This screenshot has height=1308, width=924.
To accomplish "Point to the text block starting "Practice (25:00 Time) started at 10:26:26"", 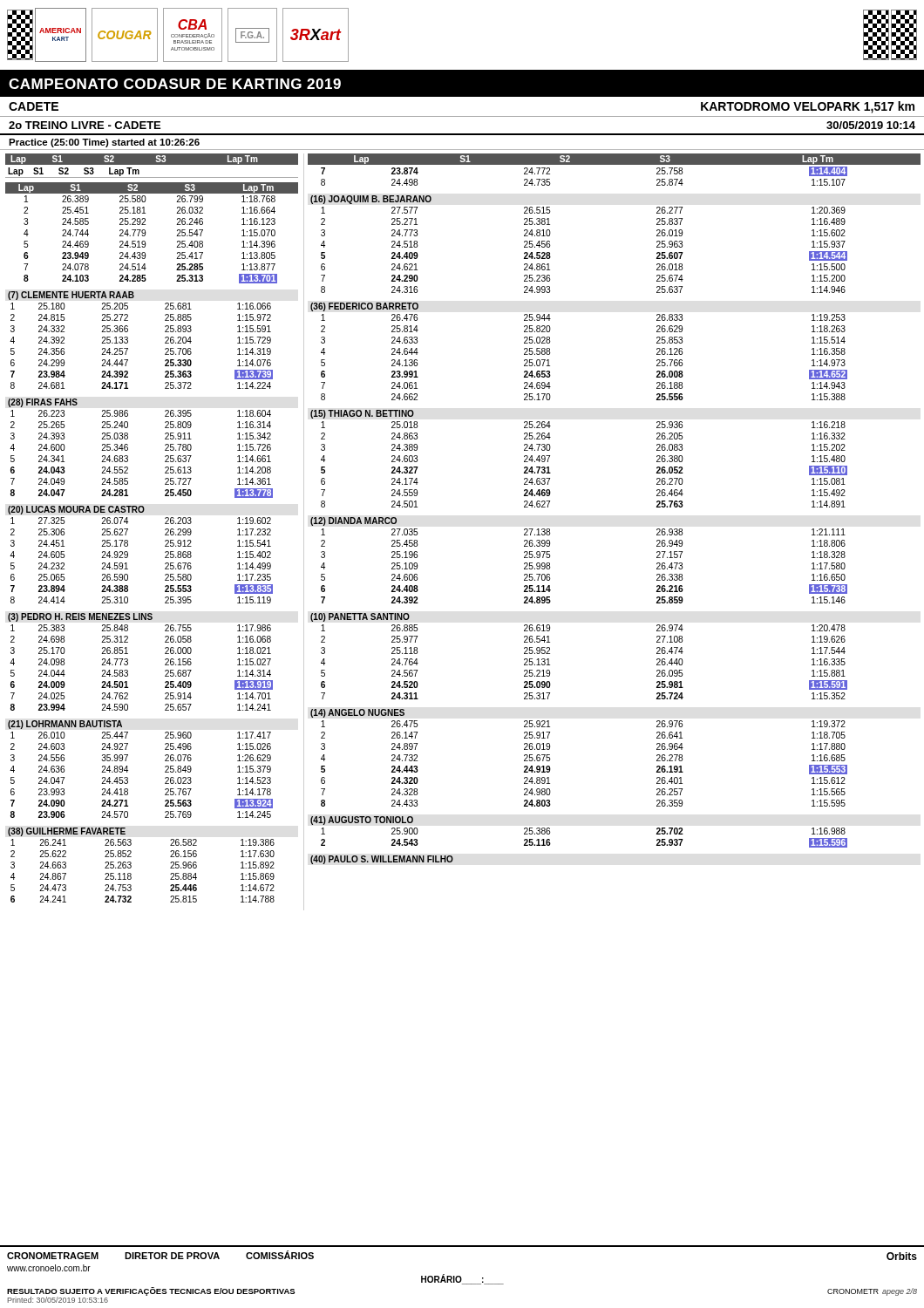I will pyautogui.click(x=104, y=142).
